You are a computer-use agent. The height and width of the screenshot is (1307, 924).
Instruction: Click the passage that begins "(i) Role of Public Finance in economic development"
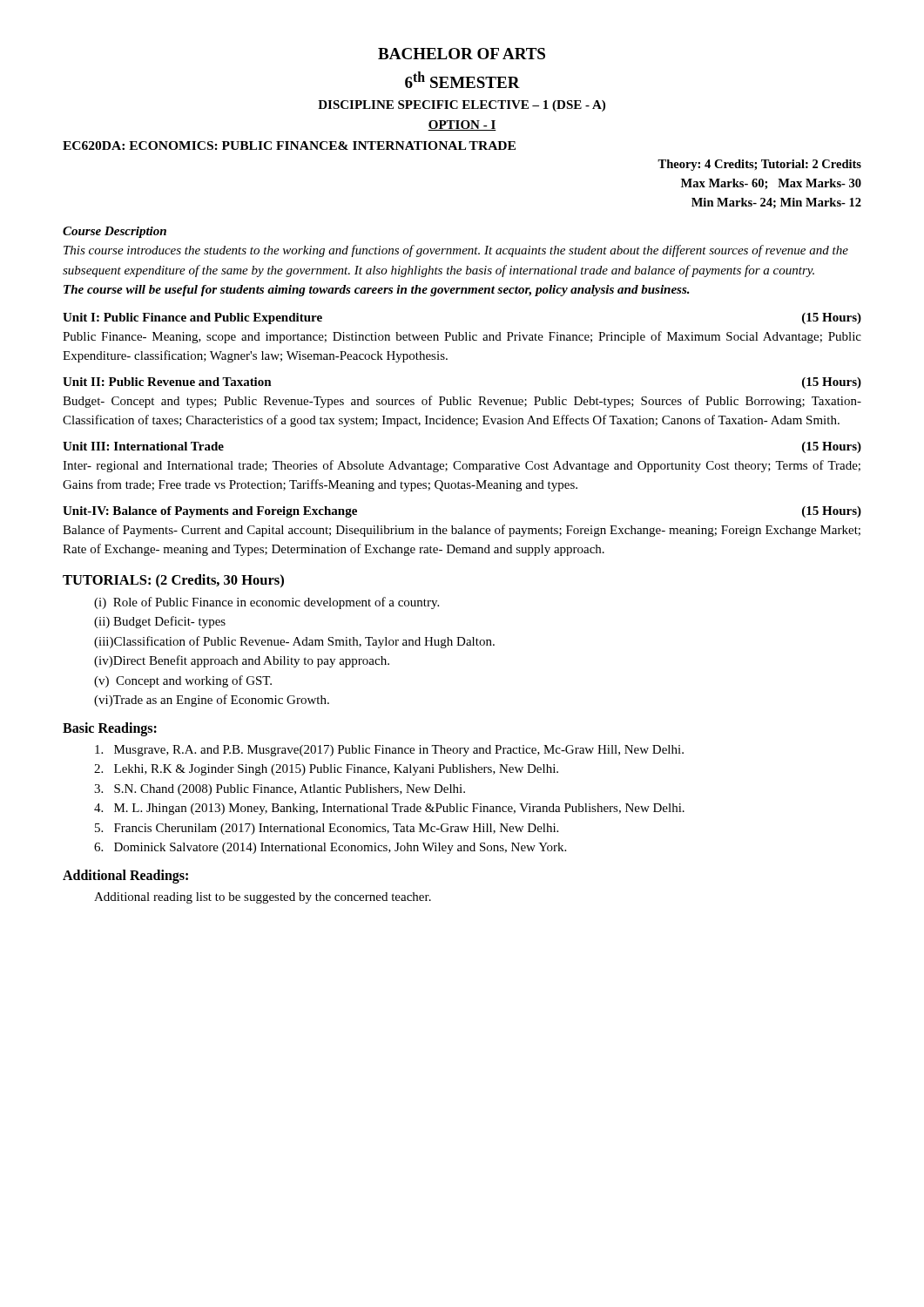point(267,602)
